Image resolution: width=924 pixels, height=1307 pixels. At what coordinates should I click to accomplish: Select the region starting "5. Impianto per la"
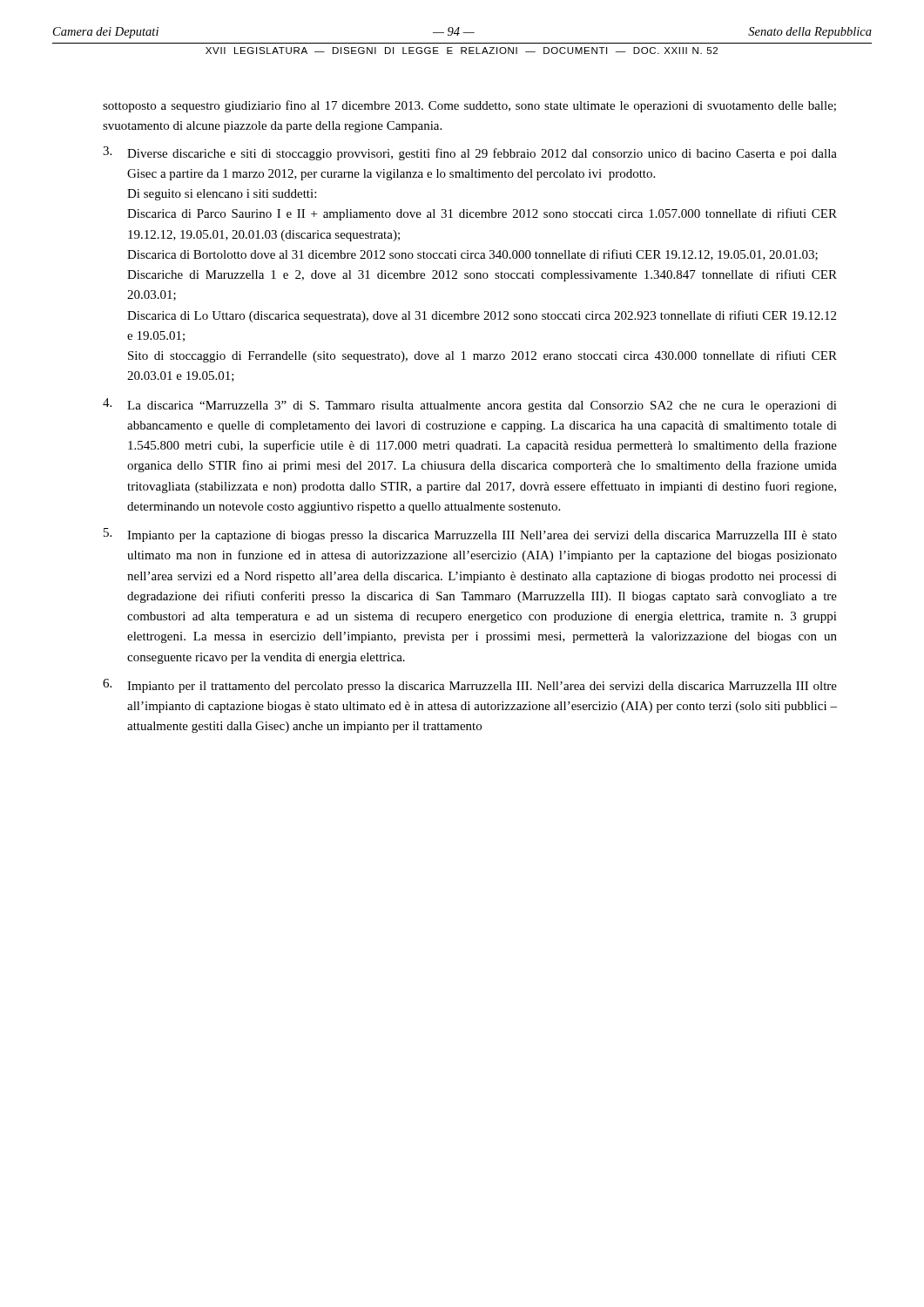pyautogui.click(x=470, y=596)
